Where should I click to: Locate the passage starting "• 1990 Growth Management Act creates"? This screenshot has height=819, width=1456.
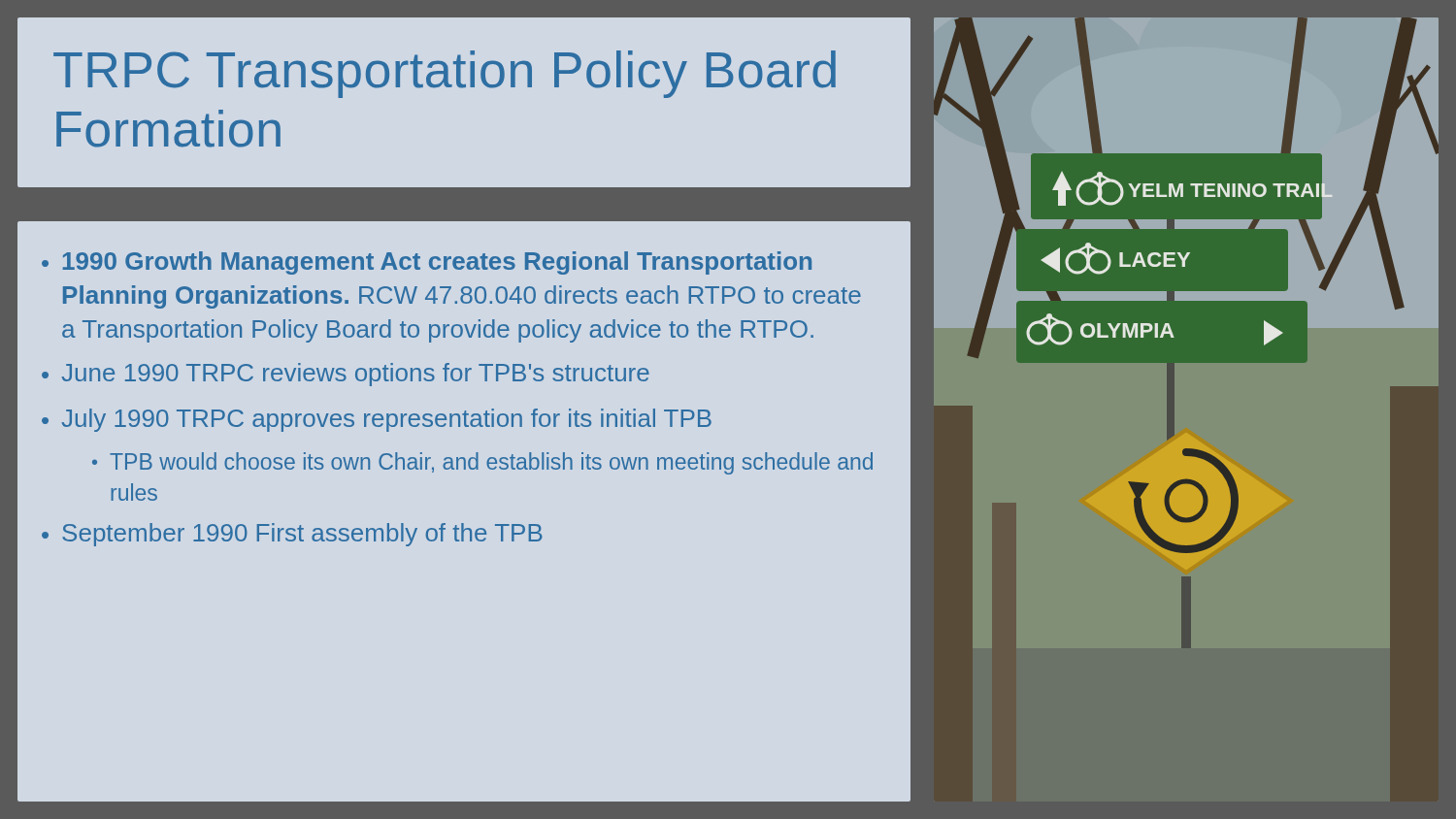460,296
